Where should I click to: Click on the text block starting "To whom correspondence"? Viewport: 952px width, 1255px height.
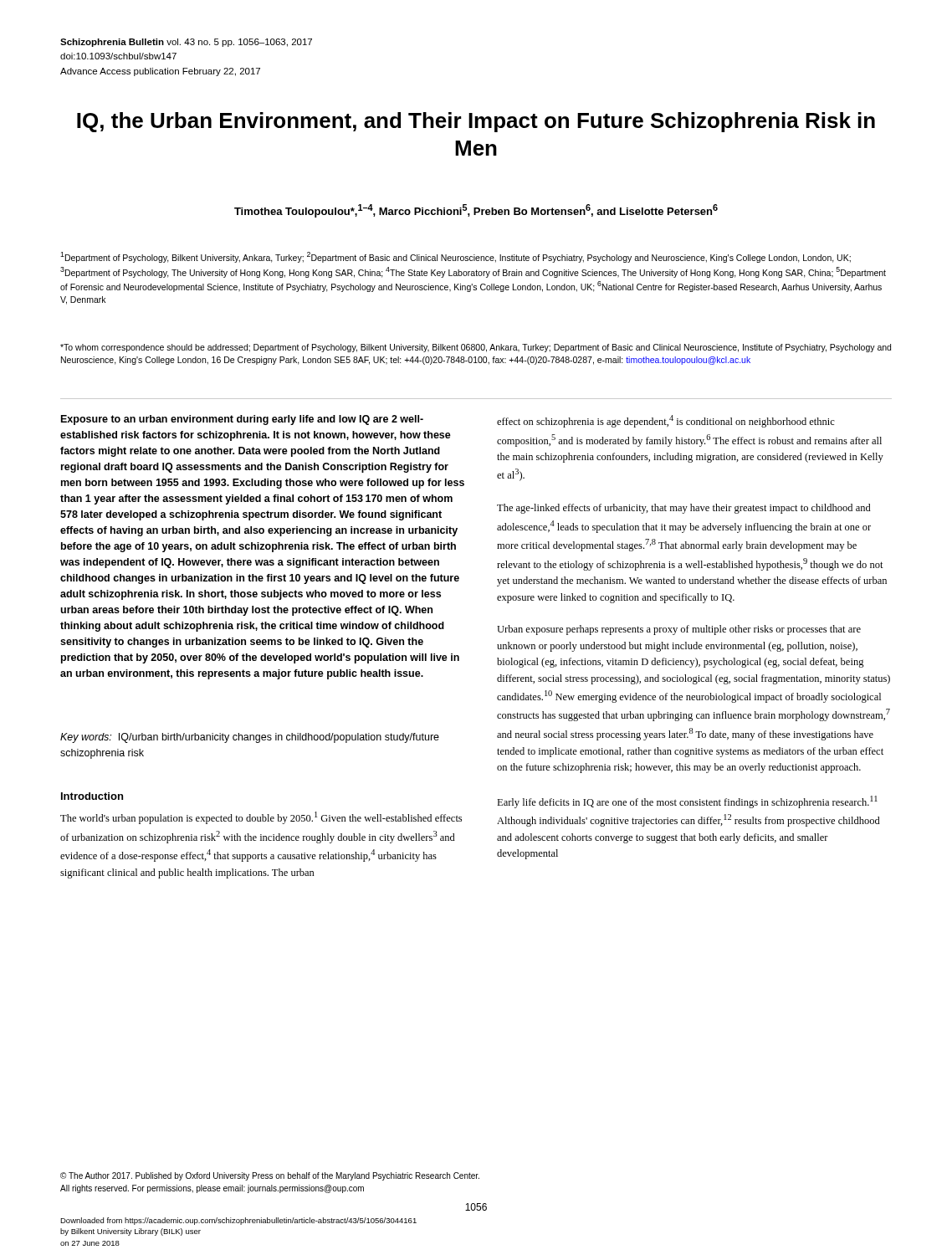(x=476, y=354)
